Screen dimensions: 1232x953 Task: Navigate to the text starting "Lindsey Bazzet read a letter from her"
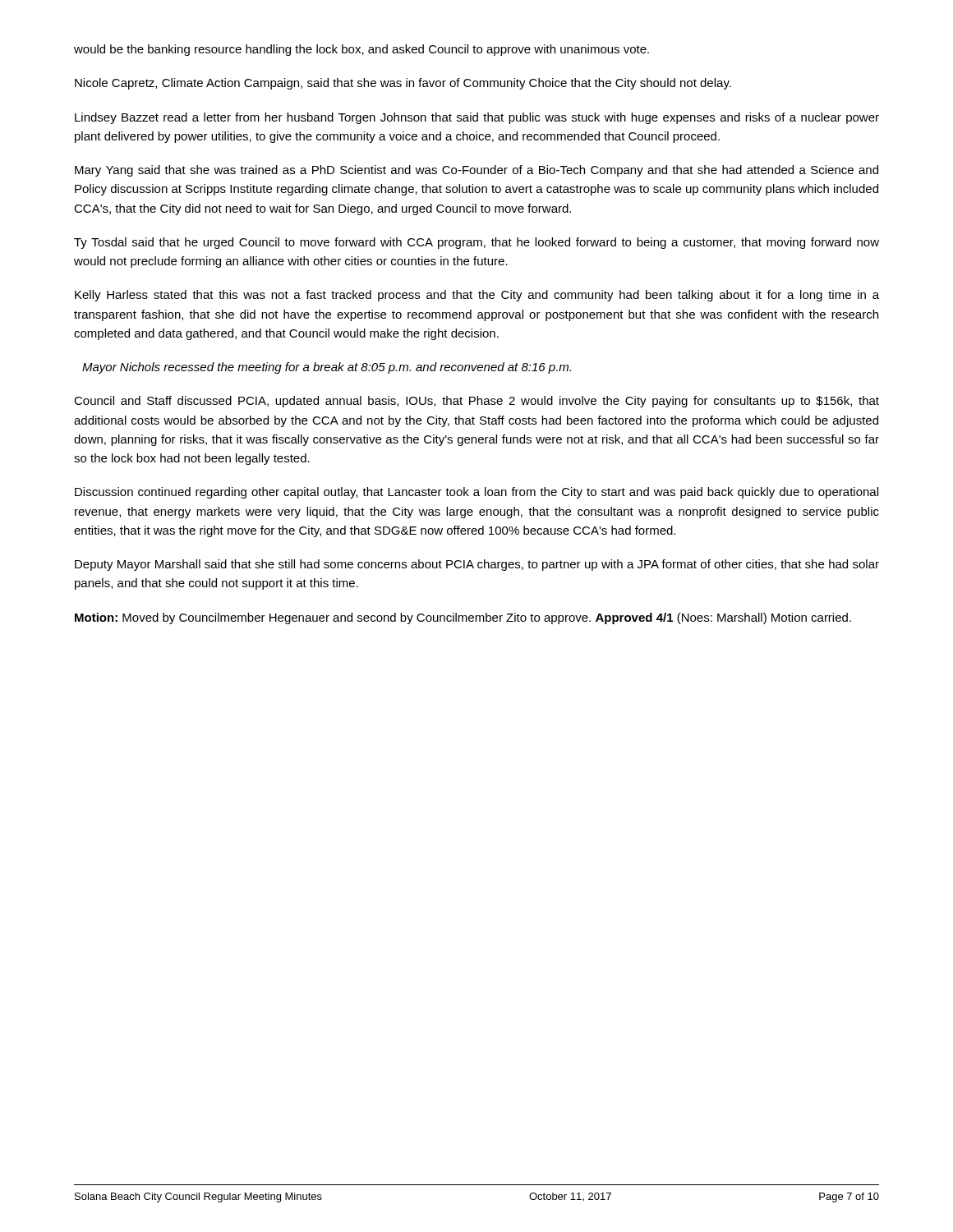pyautogui.click(x=476, y=126)
